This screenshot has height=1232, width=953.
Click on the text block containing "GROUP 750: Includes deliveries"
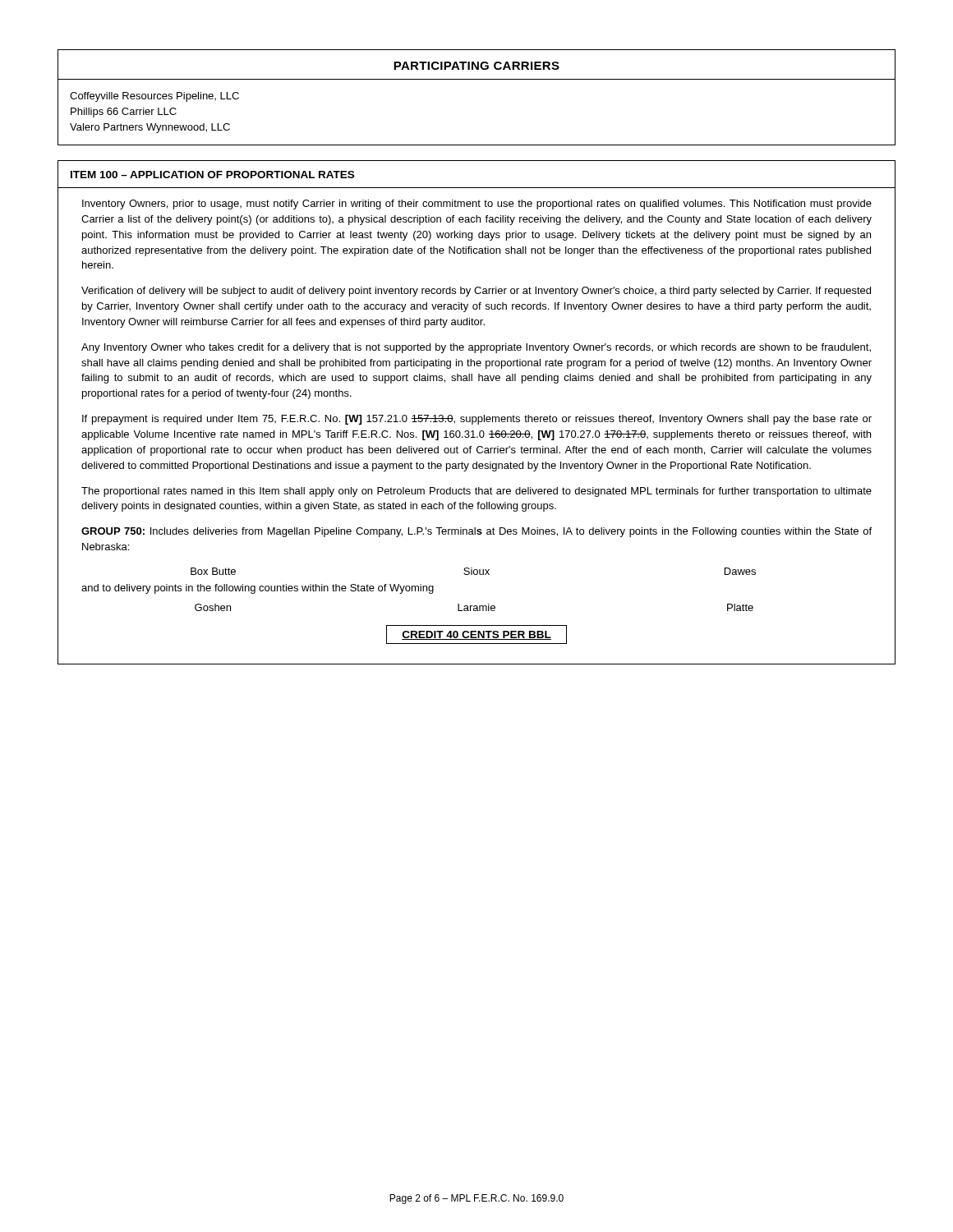(x=476, y=539)
